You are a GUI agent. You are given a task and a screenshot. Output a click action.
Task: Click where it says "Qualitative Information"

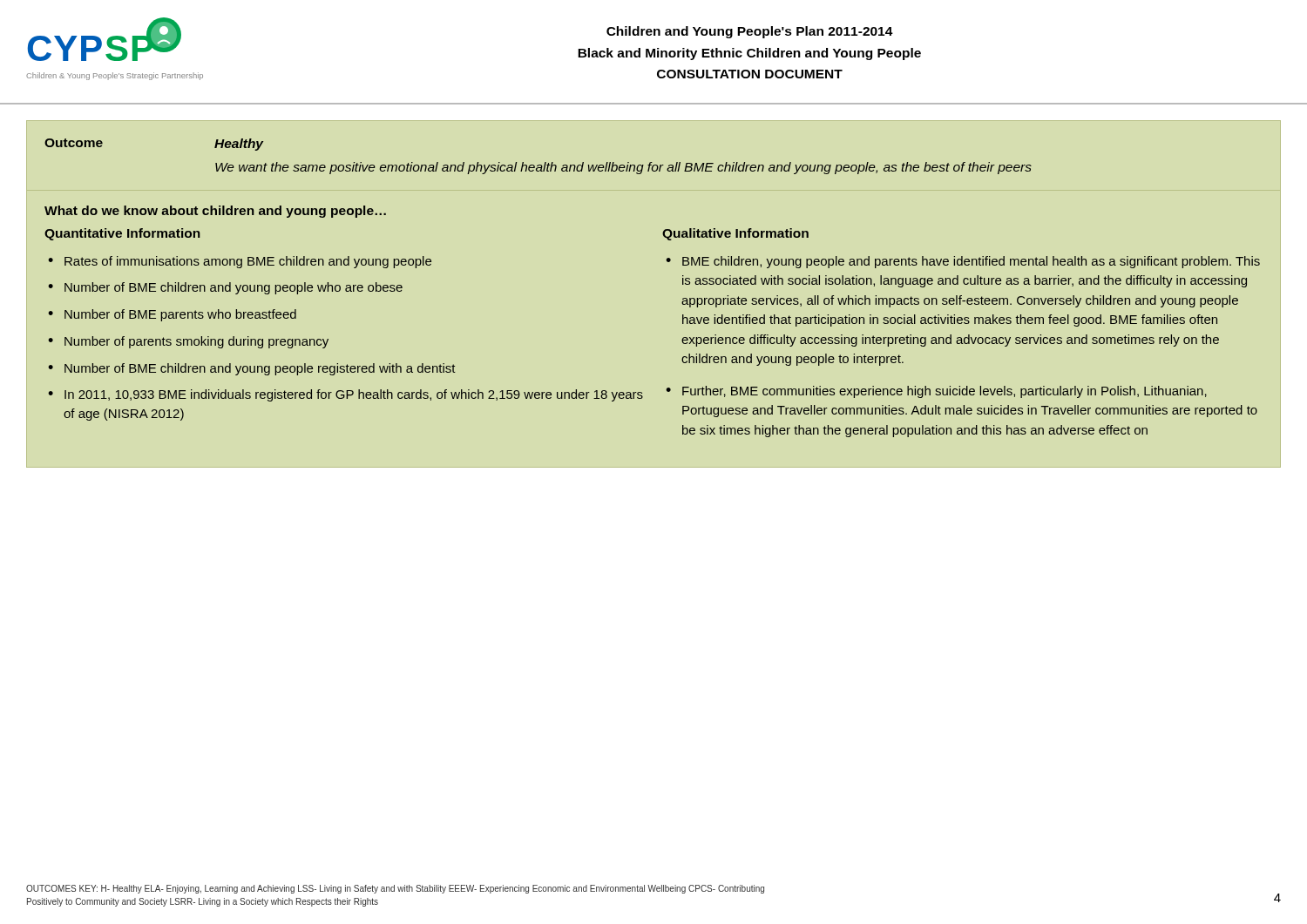point(736,233)
